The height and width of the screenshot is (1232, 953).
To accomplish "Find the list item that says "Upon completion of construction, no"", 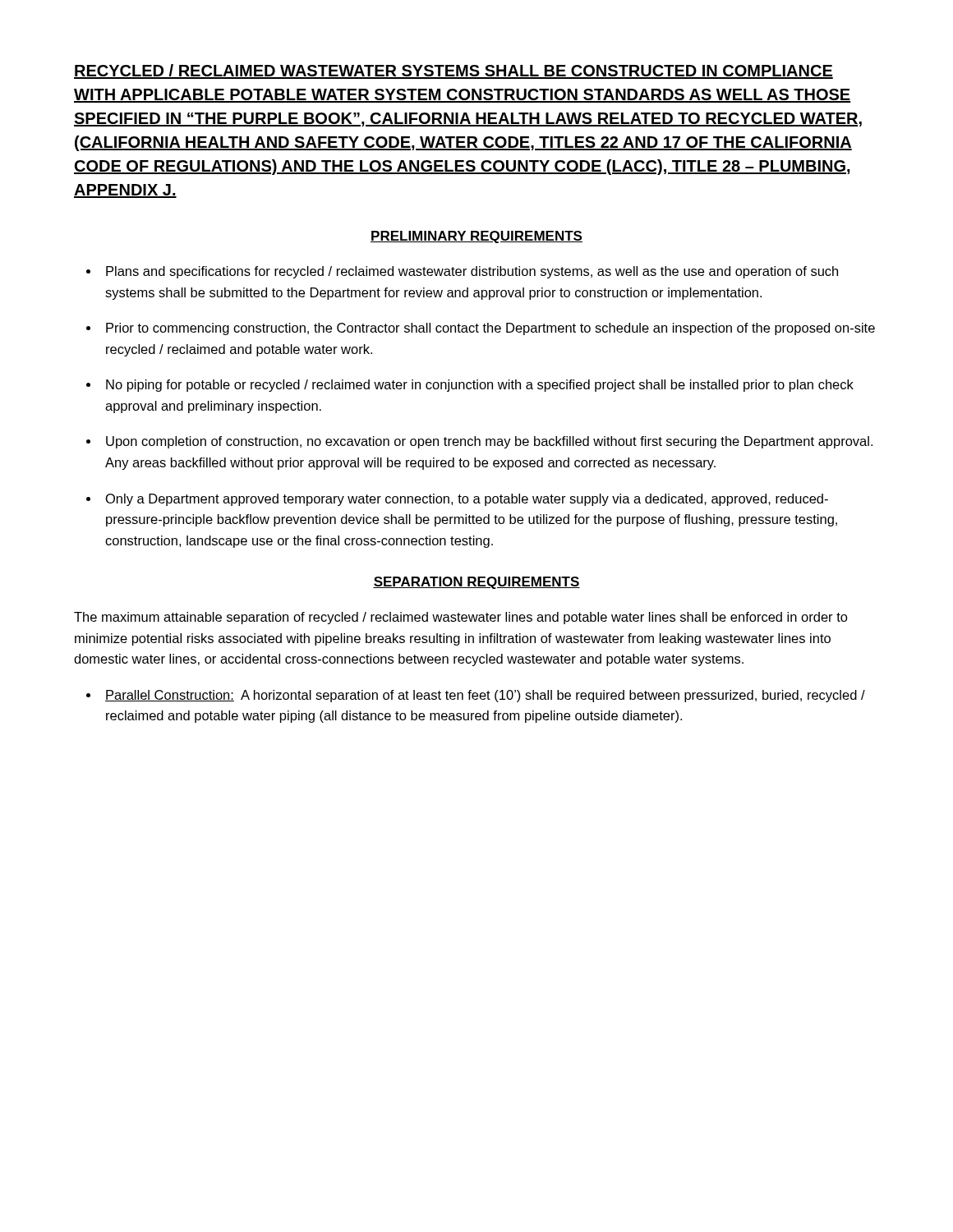I will [x=489, y=452].
